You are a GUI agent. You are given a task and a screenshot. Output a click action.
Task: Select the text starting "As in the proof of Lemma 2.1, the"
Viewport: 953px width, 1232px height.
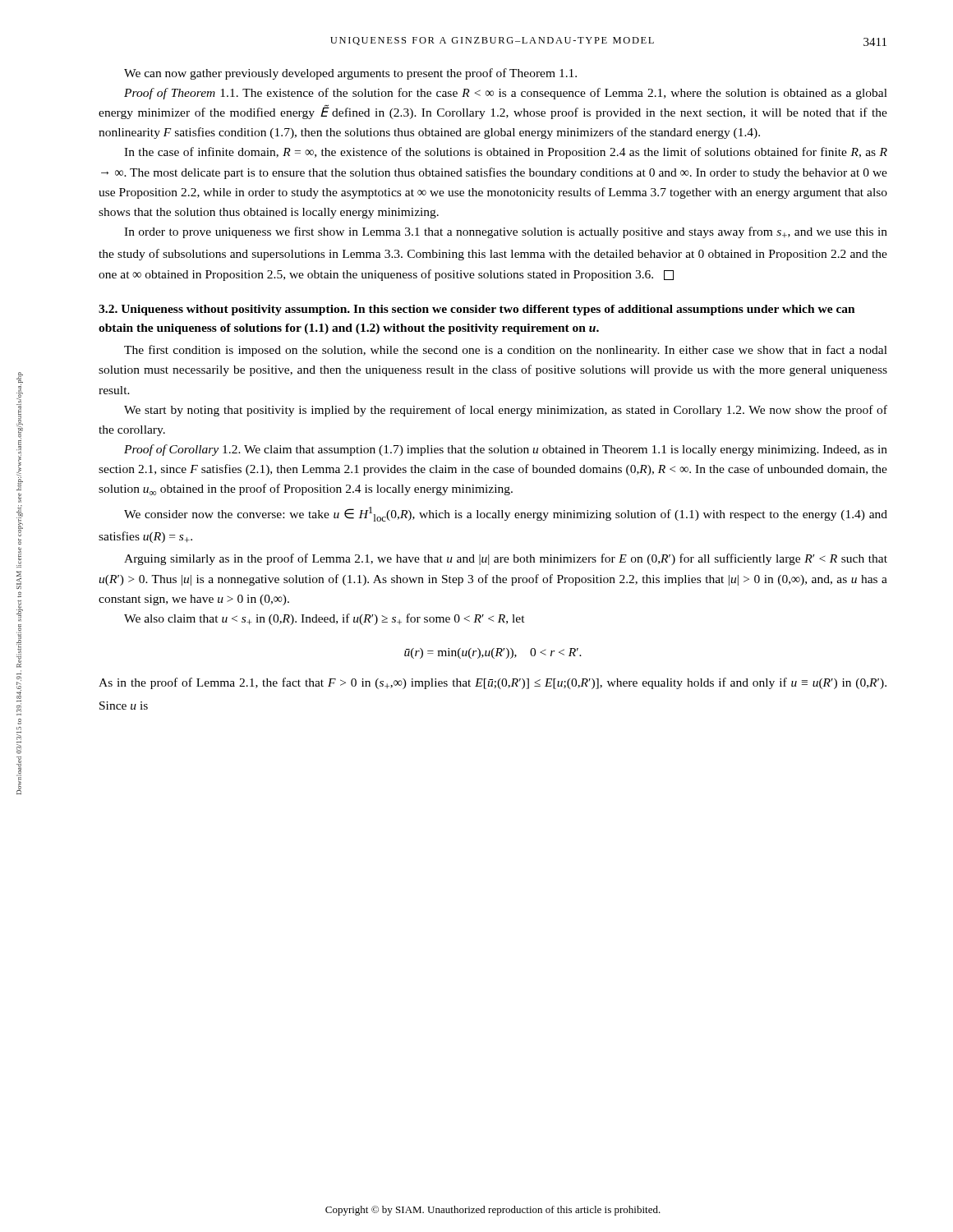point(493,694)
